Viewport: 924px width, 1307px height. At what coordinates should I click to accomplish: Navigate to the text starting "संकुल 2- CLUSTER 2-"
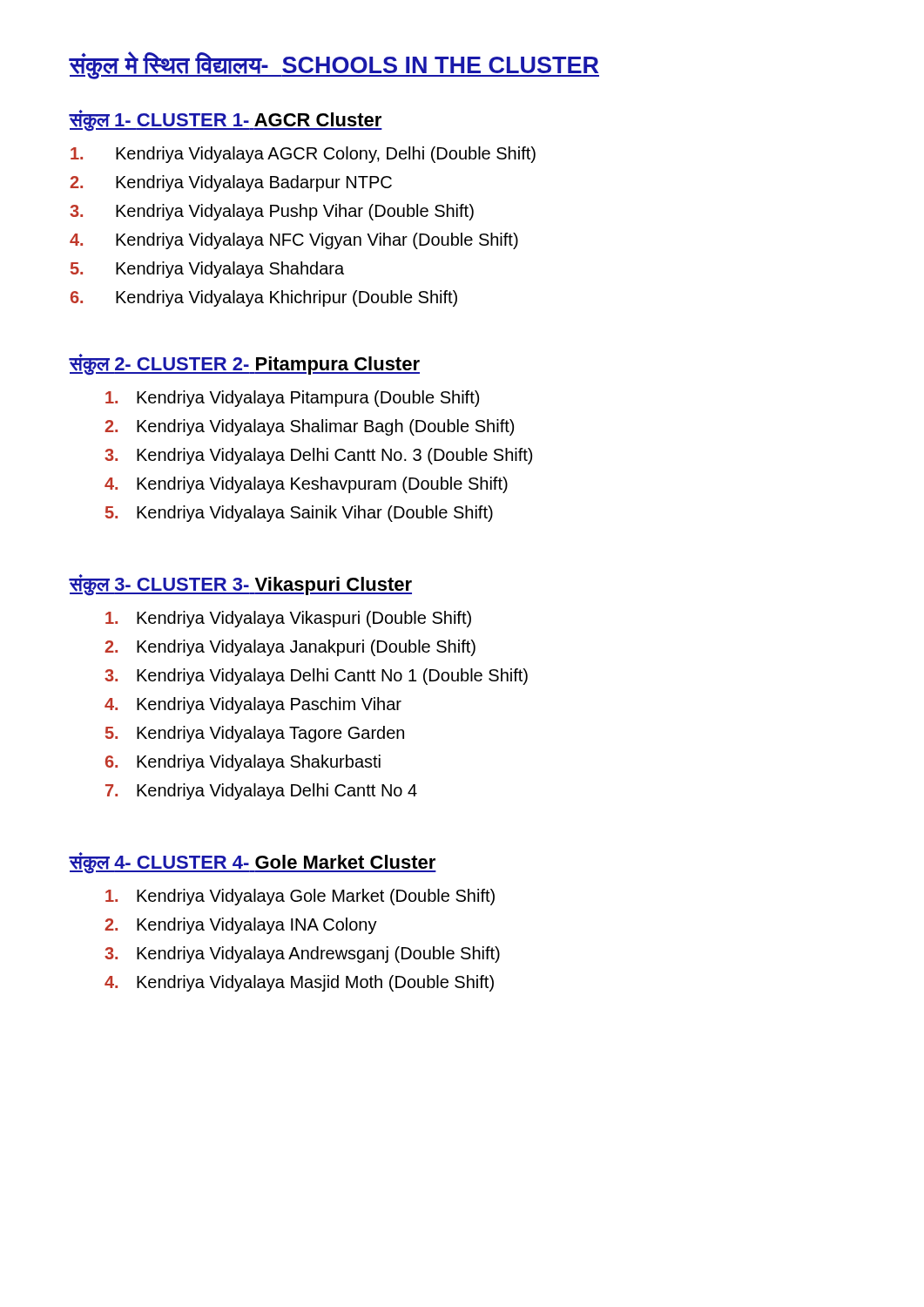pyautogui.click(x=245, y=364)
